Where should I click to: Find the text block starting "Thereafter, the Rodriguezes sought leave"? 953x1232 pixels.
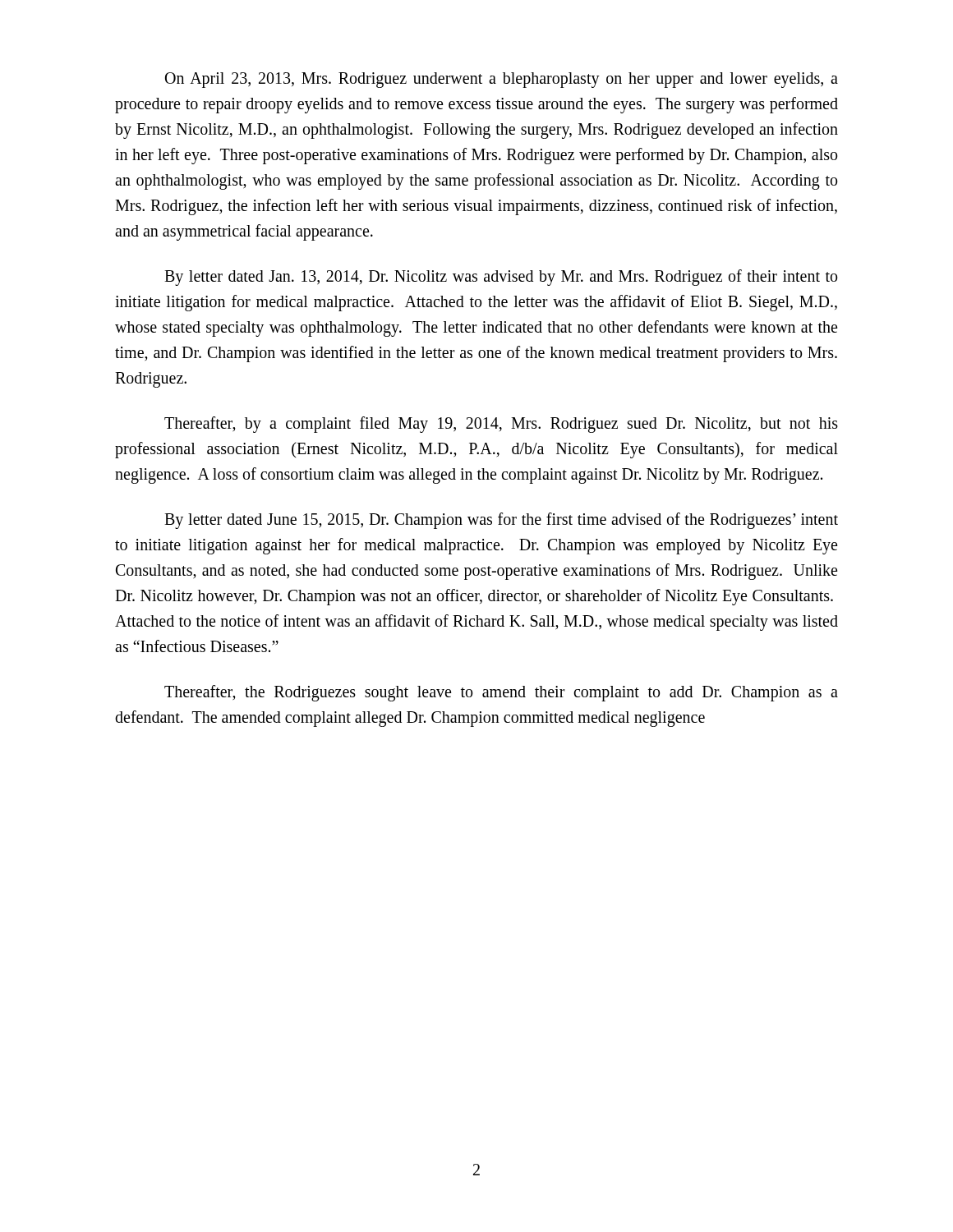pos(476,704)
